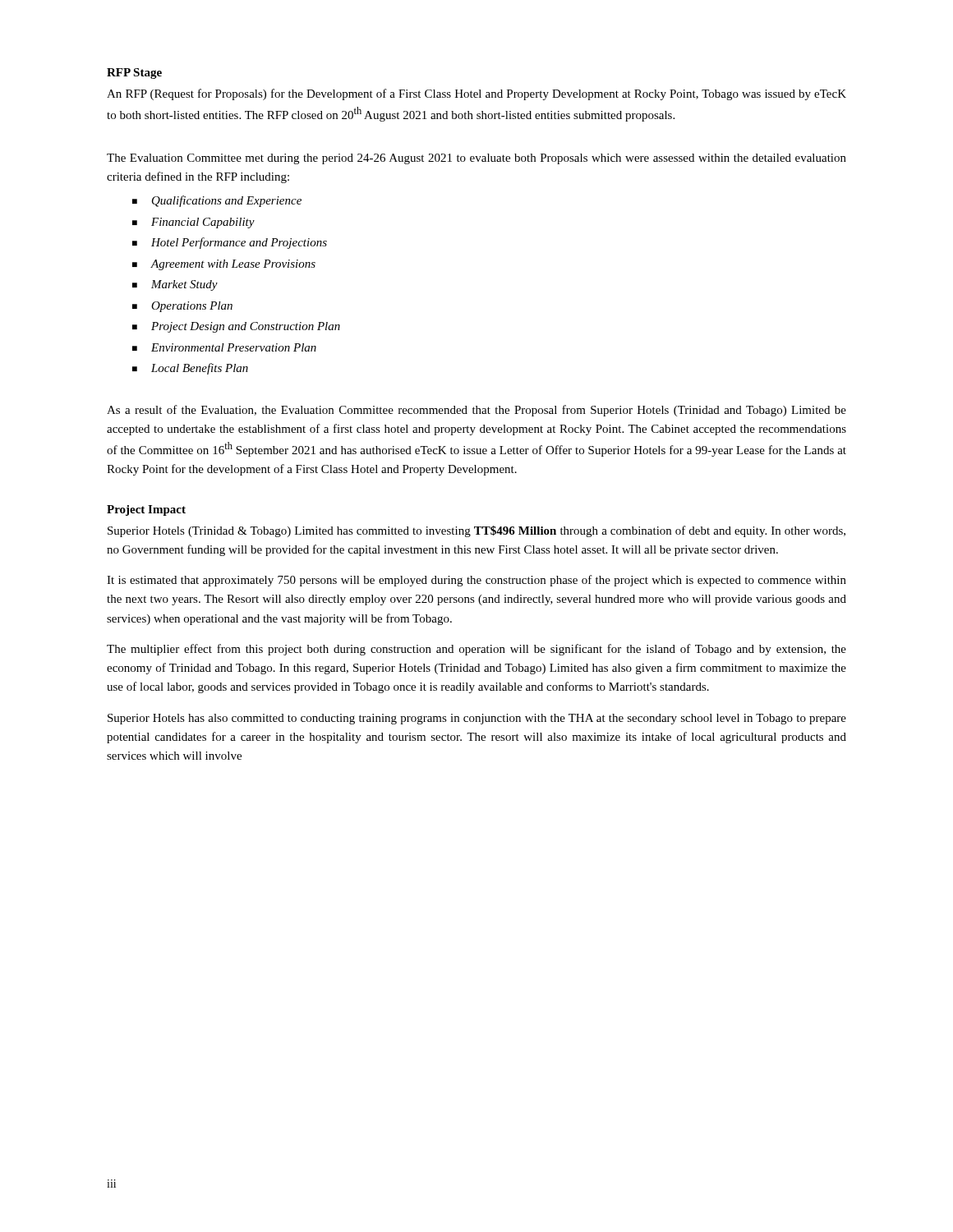Image resolution: width=953 pixels, height=1232 pixels.
Task: Navigate to the text starting "An RFP (Request for Proposals) for the"
Action: [x=476, y=104]
